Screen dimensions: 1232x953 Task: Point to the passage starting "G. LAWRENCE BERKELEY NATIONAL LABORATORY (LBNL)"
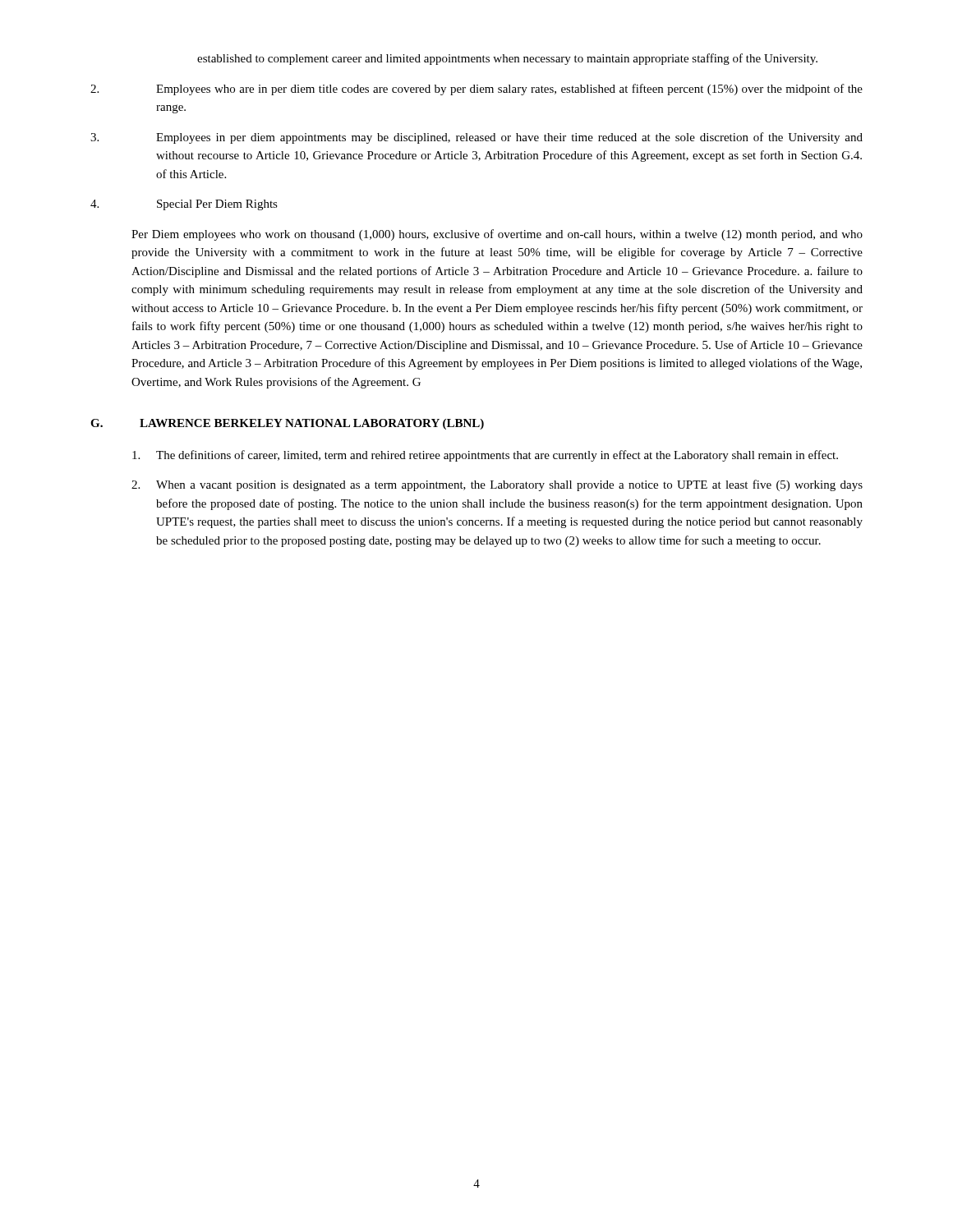click(287, 423)
